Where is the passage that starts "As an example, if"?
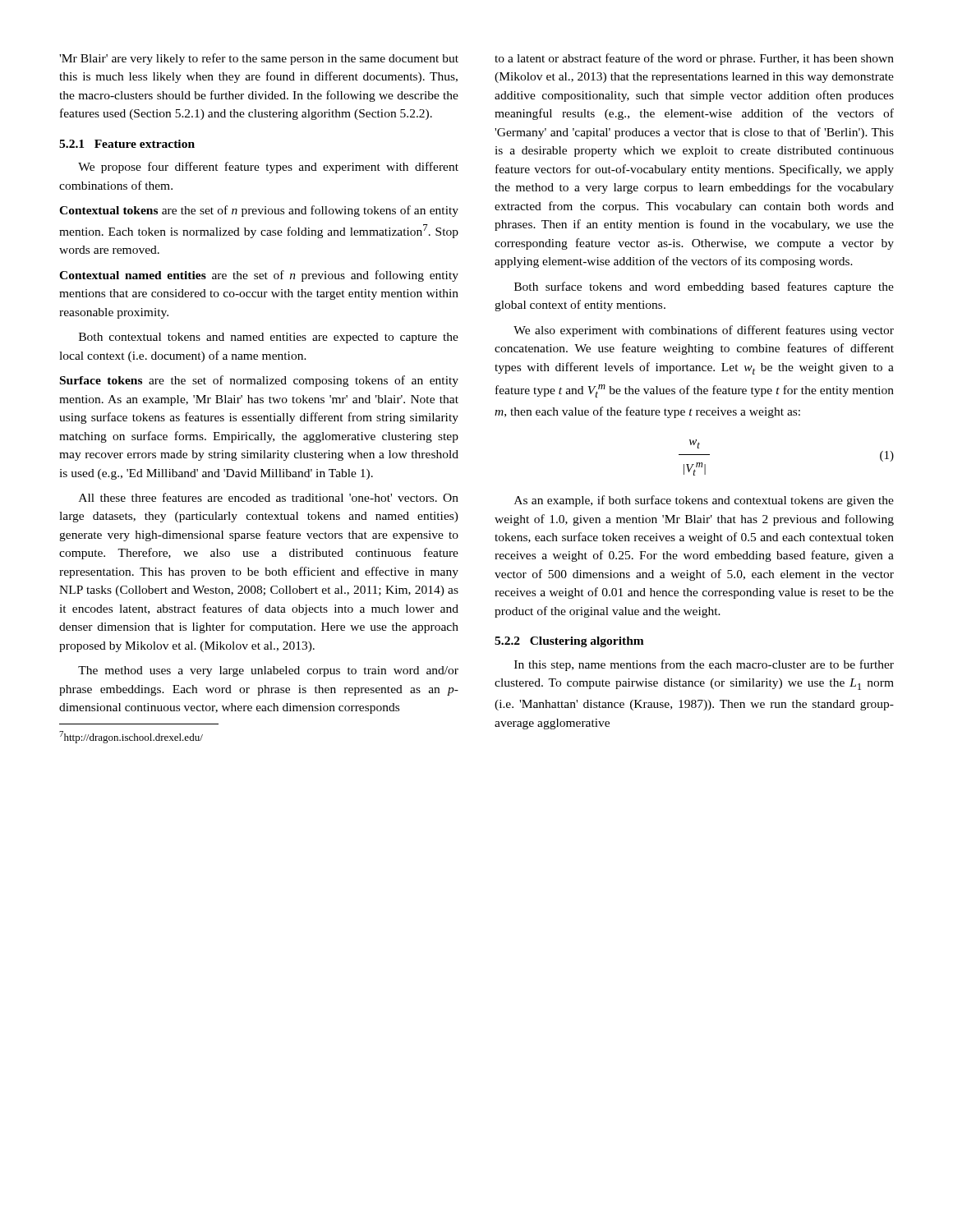This screenshot has width=953, height=1232. point(694,556)
